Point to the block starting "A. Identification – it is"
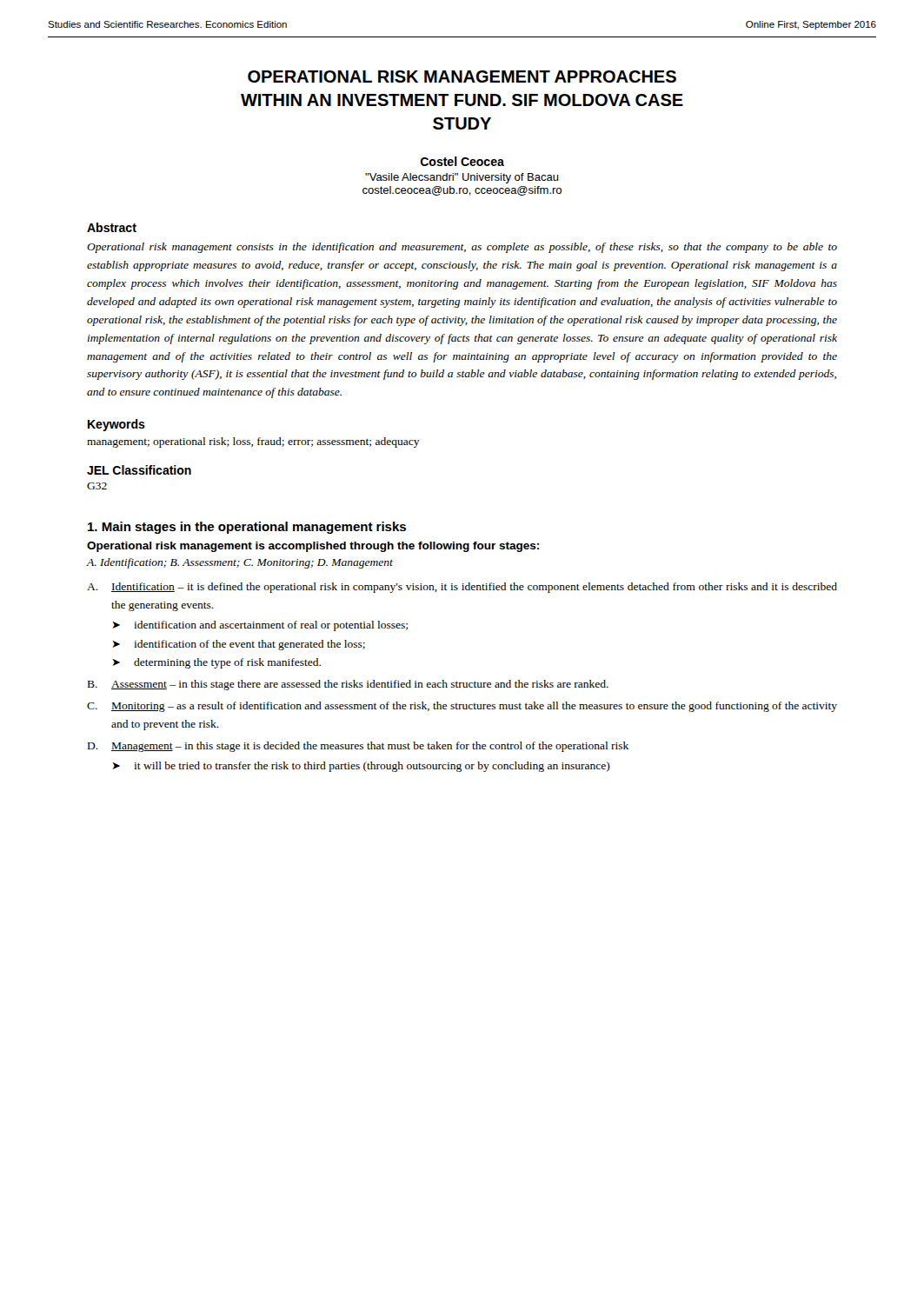924x1304 pixels. (462, 596)
